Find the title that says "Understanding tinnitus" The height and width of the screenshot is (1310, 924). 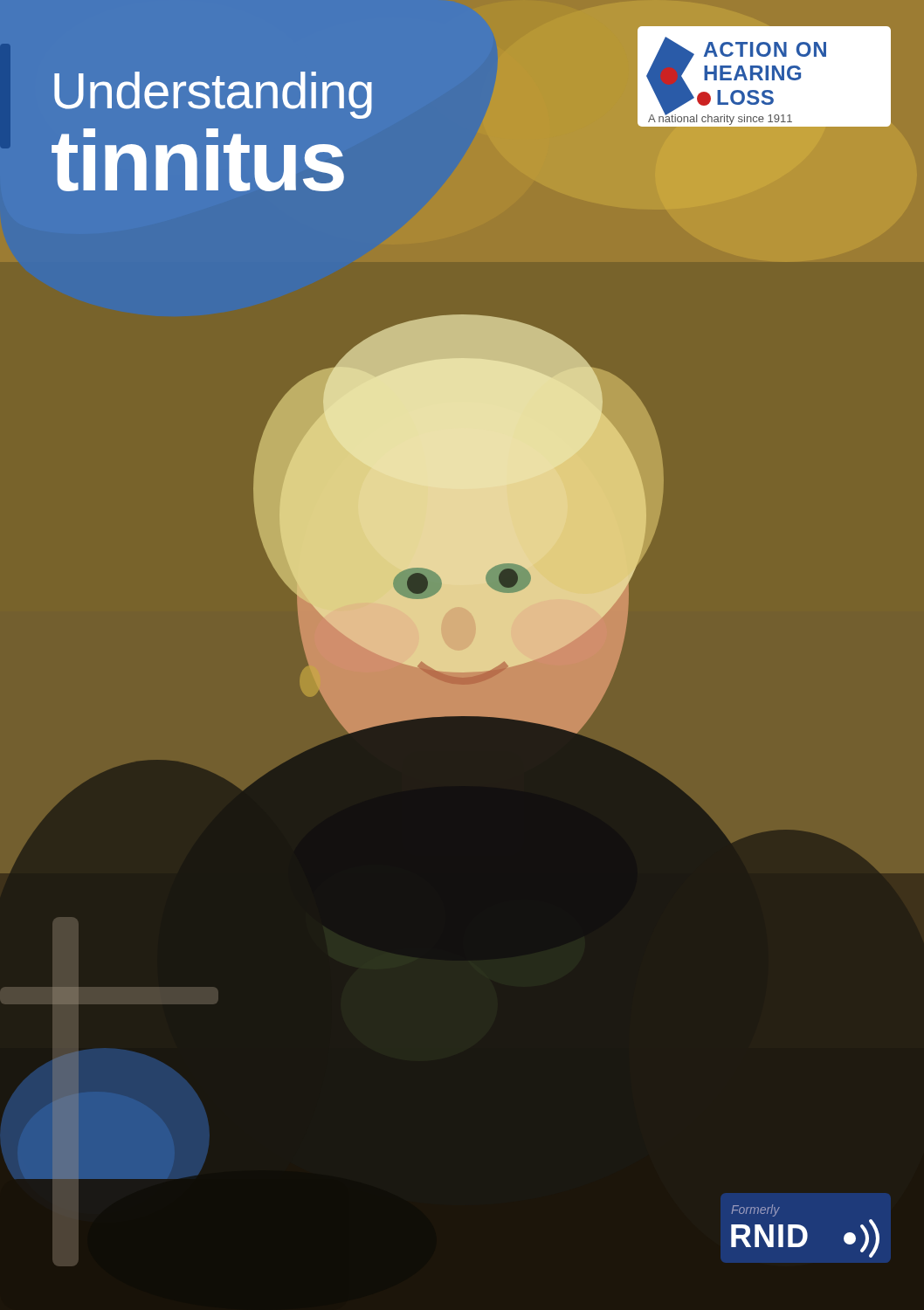(x=213, y=131)
